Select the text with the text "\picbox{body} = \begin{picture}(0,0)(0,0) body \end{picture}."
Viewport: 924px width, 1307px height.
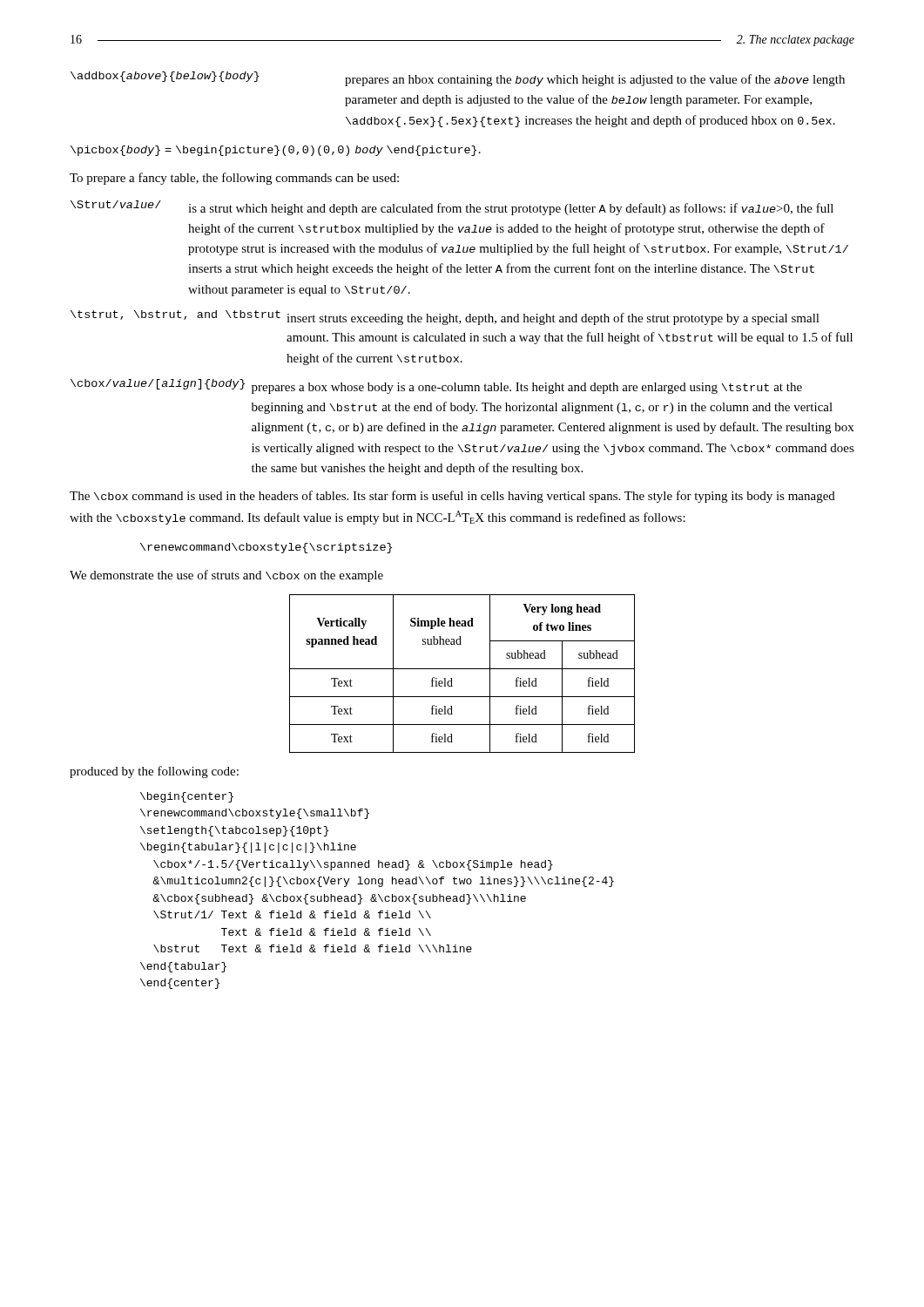(x=275, y=149)
